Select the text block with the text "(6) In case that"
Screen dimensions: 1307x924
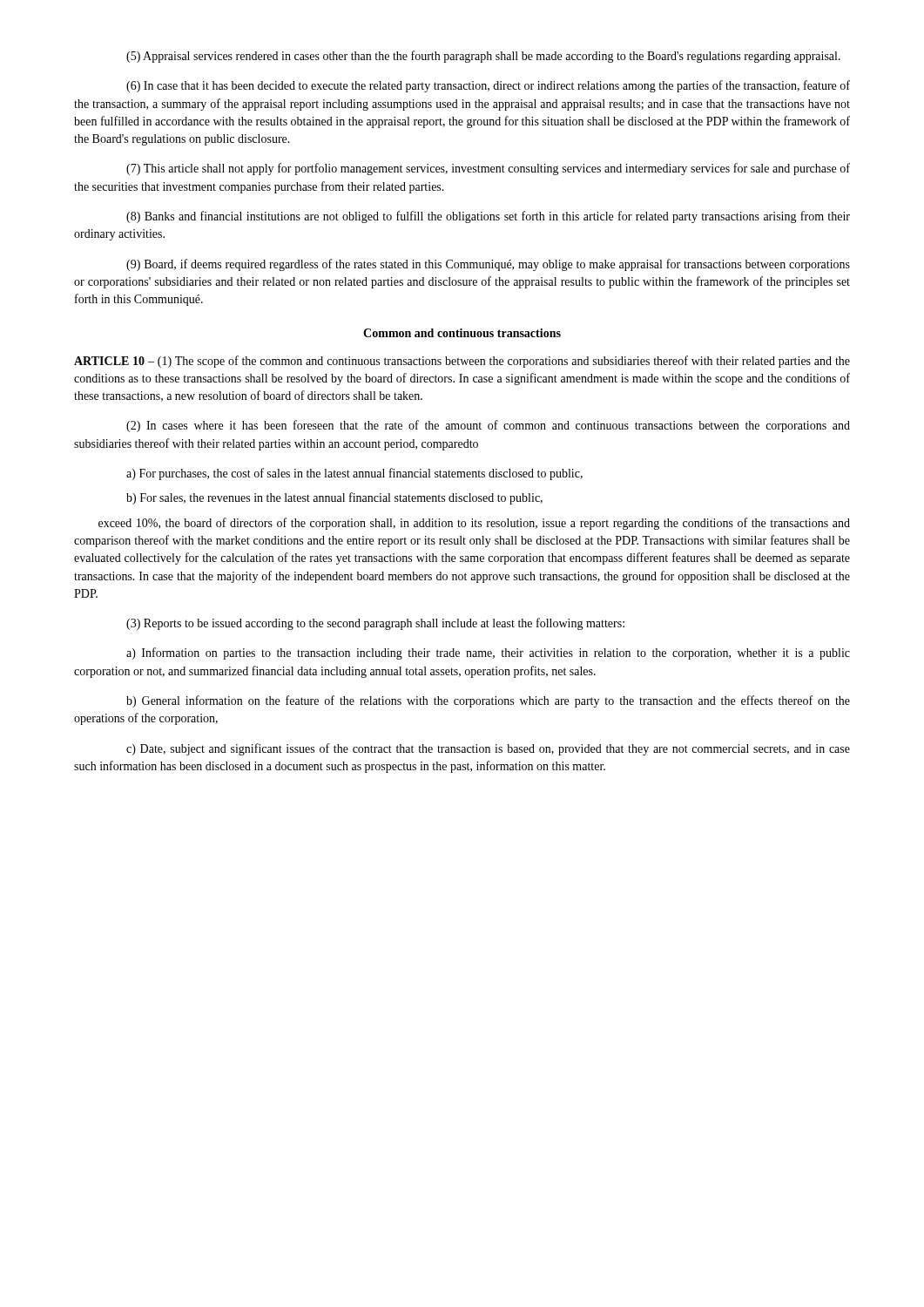[x=462, y=113]
